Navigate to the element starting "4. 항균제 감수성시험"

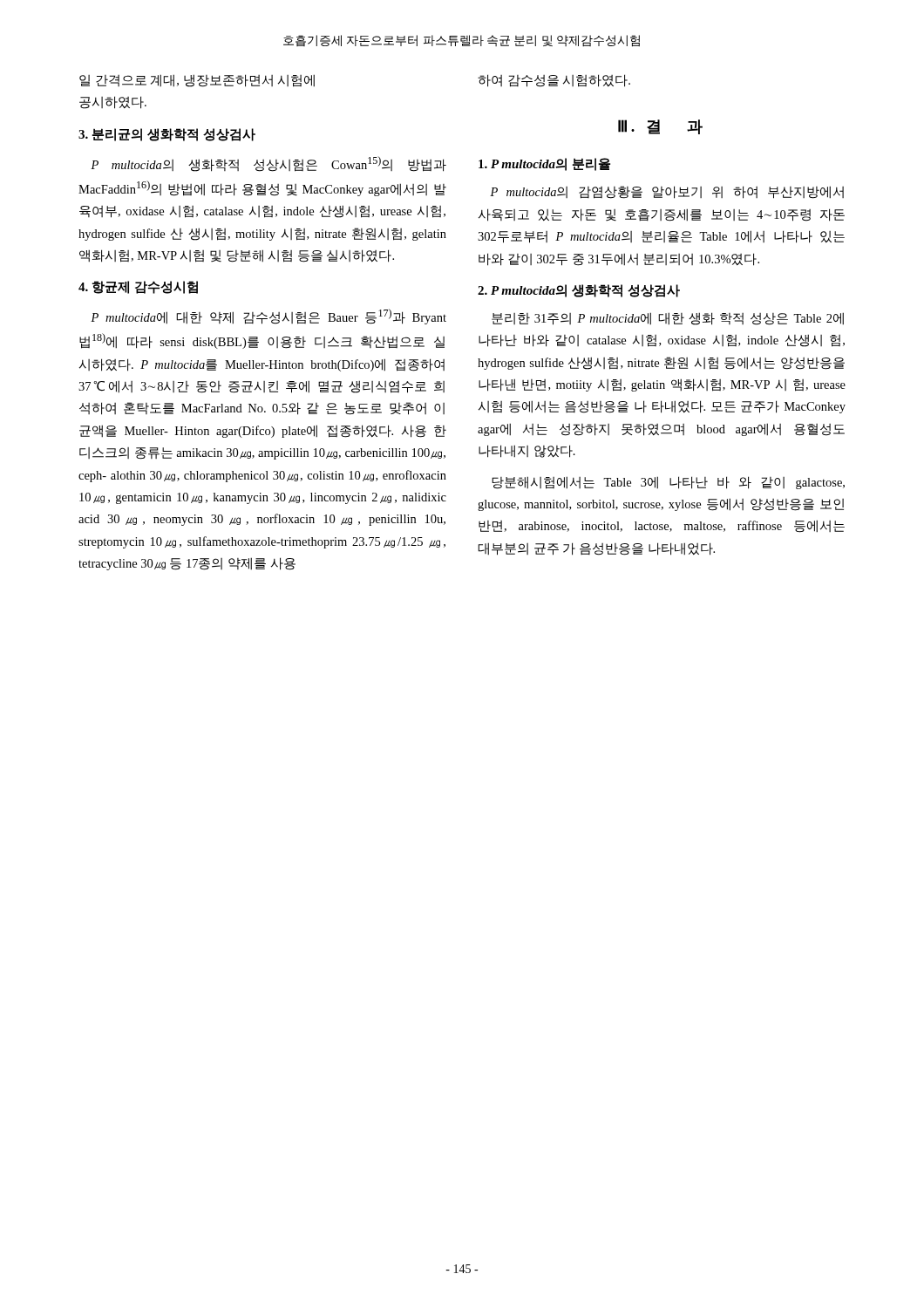139,287
